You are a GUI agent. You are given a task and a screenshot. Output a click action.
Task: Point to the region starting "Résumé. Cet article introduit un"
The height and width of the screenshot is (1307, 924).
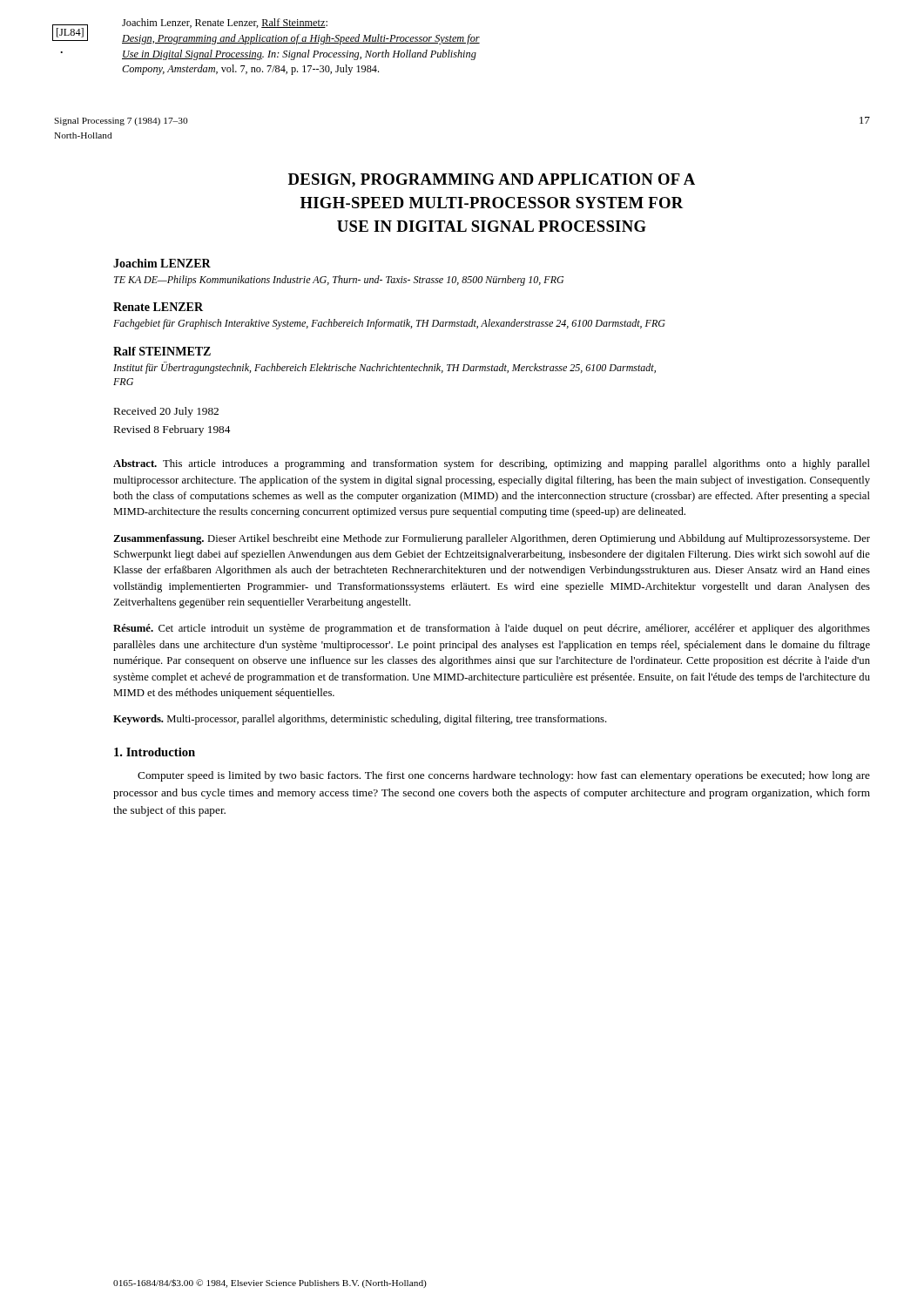coord(492,661)
